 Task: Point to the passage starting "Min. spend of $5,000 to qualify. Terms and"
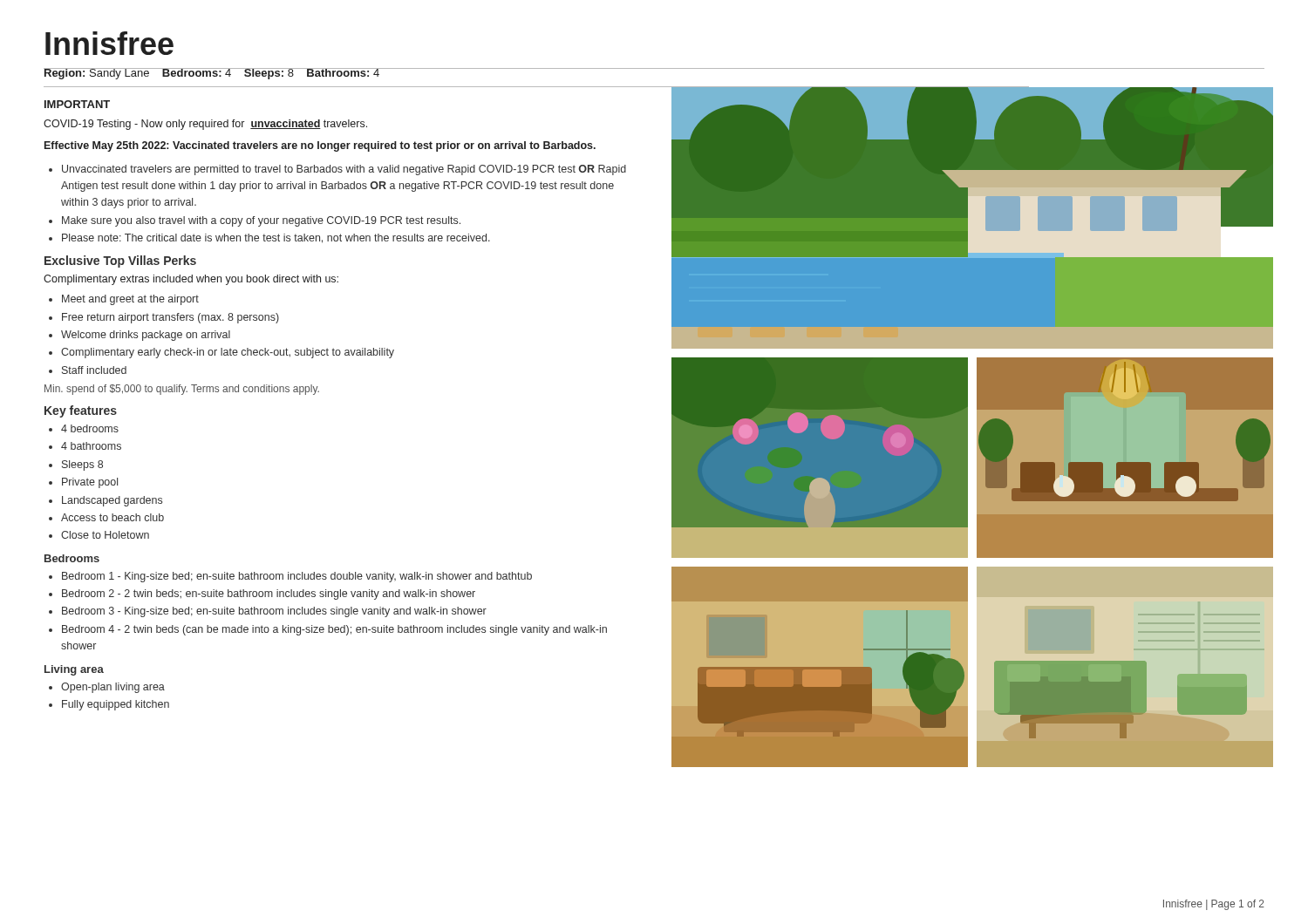coord(182,389)
